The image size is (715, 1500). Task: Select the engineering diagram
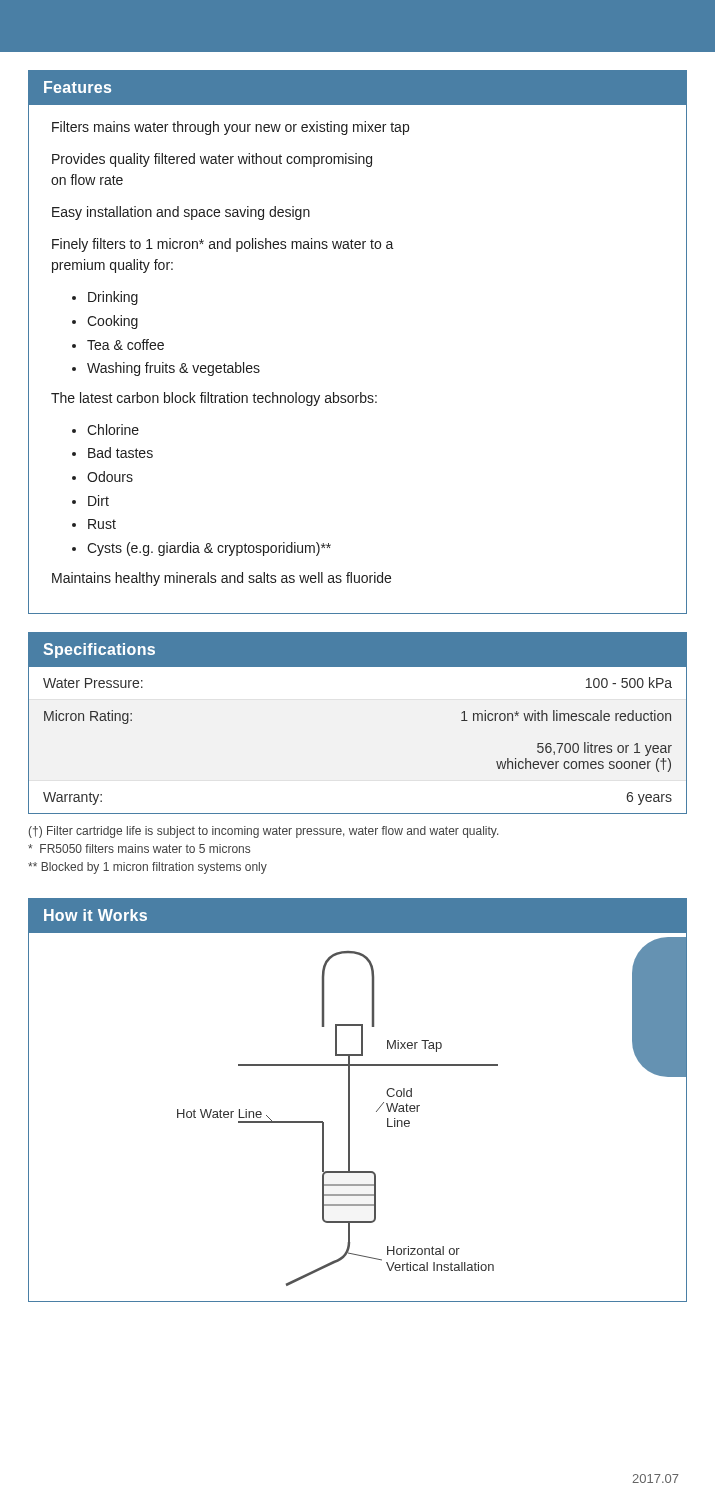[358, 1117]
